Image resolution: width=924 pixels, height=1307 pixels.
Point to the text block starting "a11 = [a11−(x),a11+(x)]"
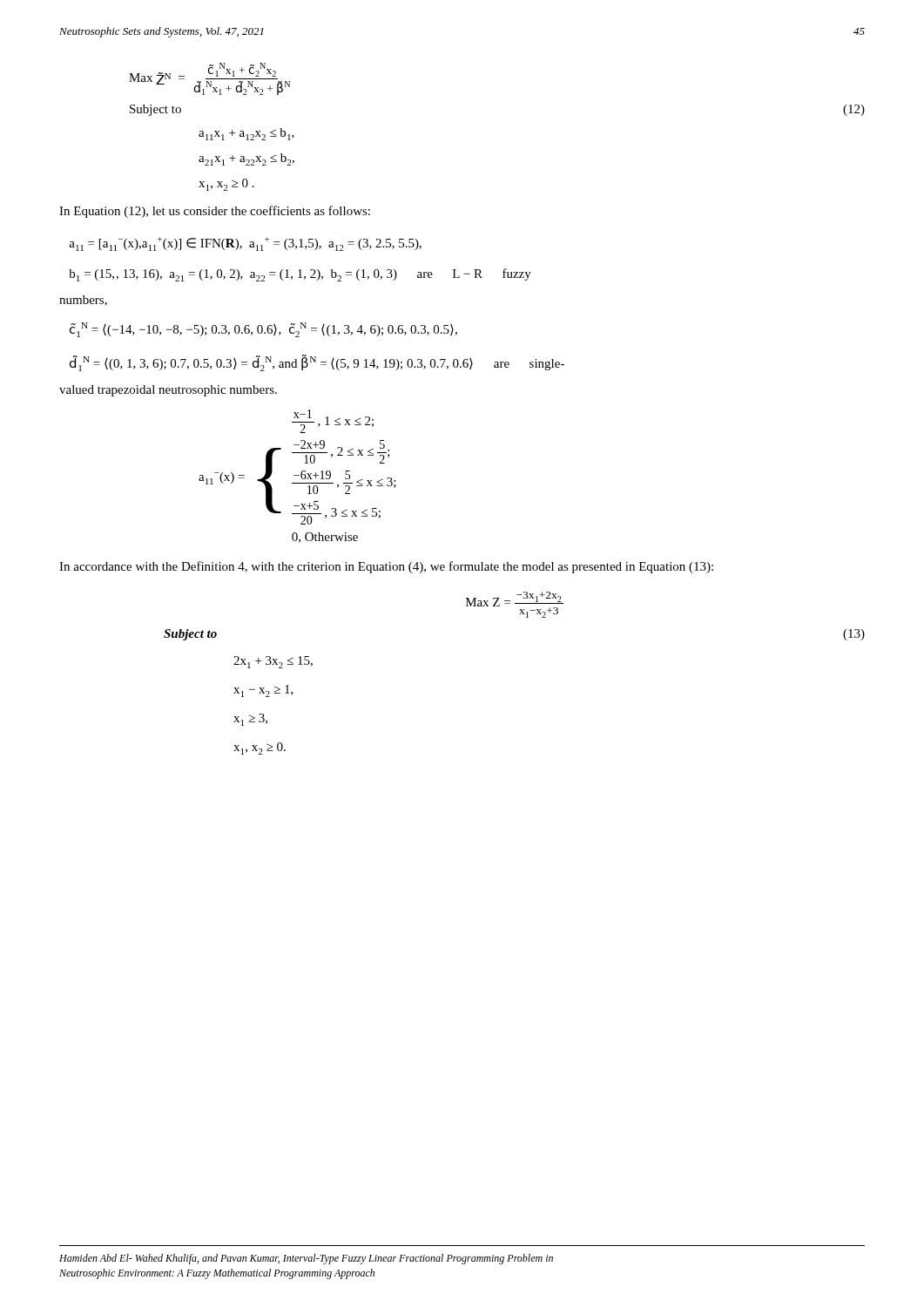point(241,243)
